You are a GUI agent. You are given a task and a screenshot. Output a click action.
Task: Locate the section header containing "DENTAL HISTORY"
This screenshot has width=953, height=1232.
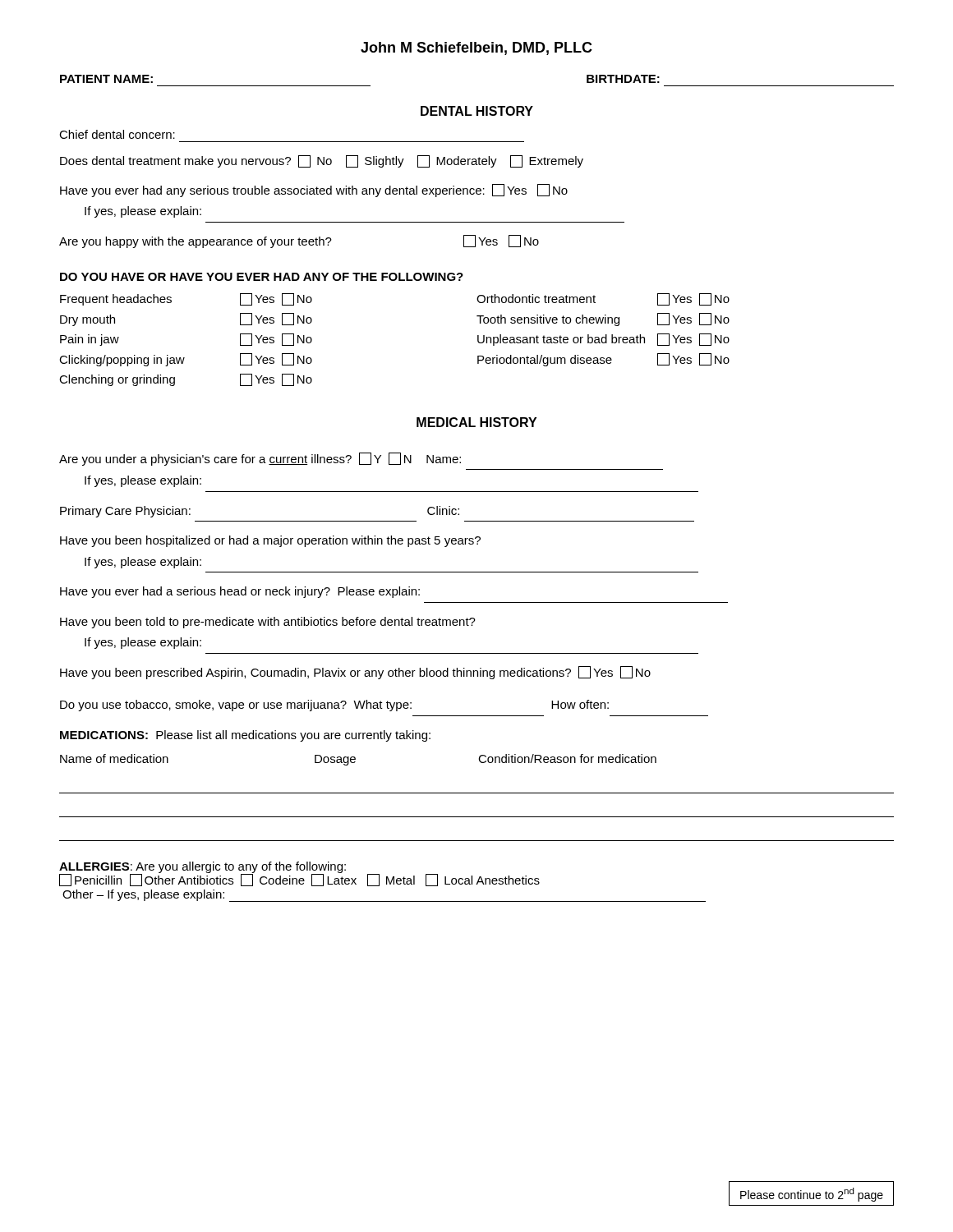click(x=476, y=111)
